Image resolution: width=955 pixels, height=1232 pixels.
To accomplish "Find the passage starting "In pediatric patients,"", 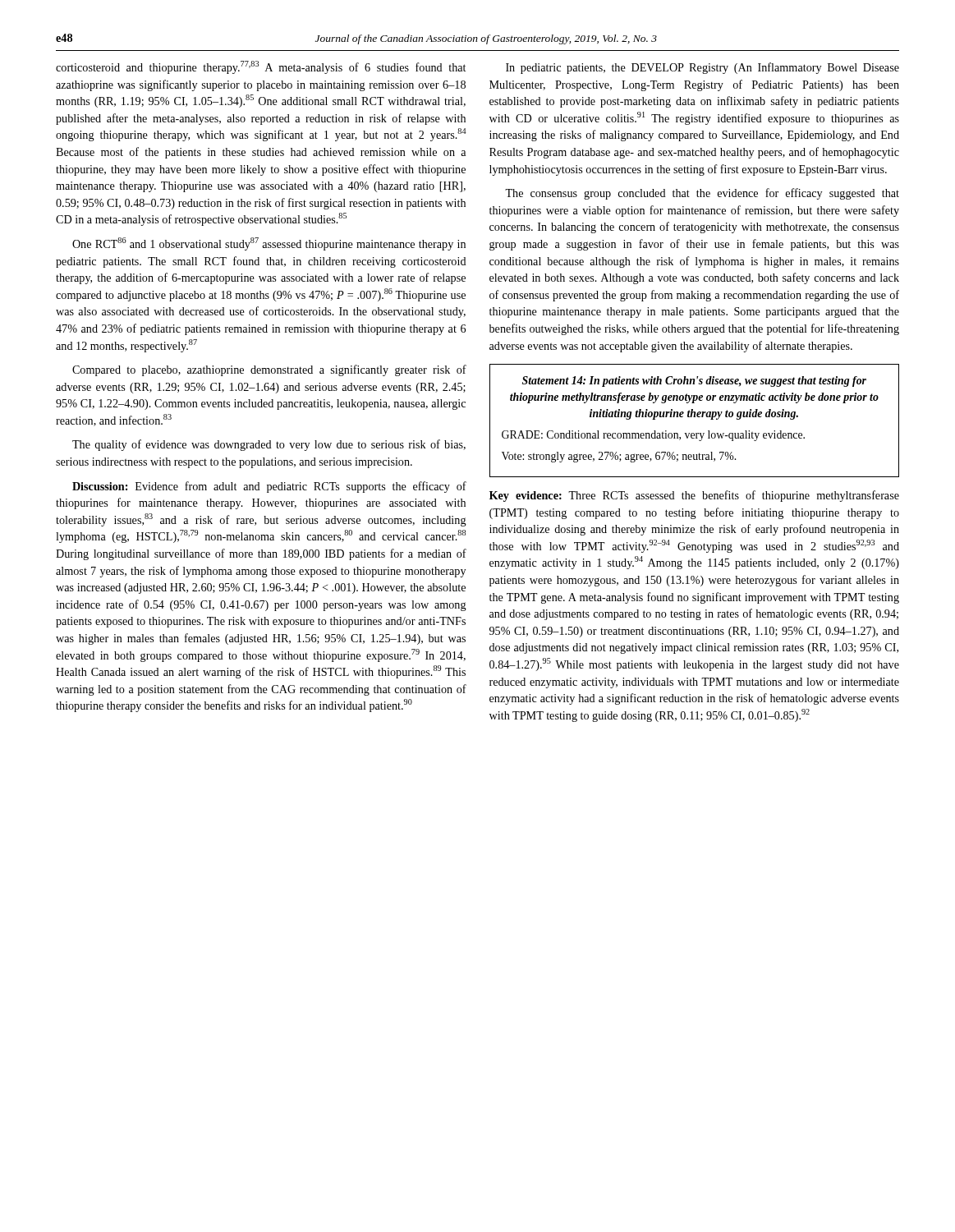I will click(694, 118).
